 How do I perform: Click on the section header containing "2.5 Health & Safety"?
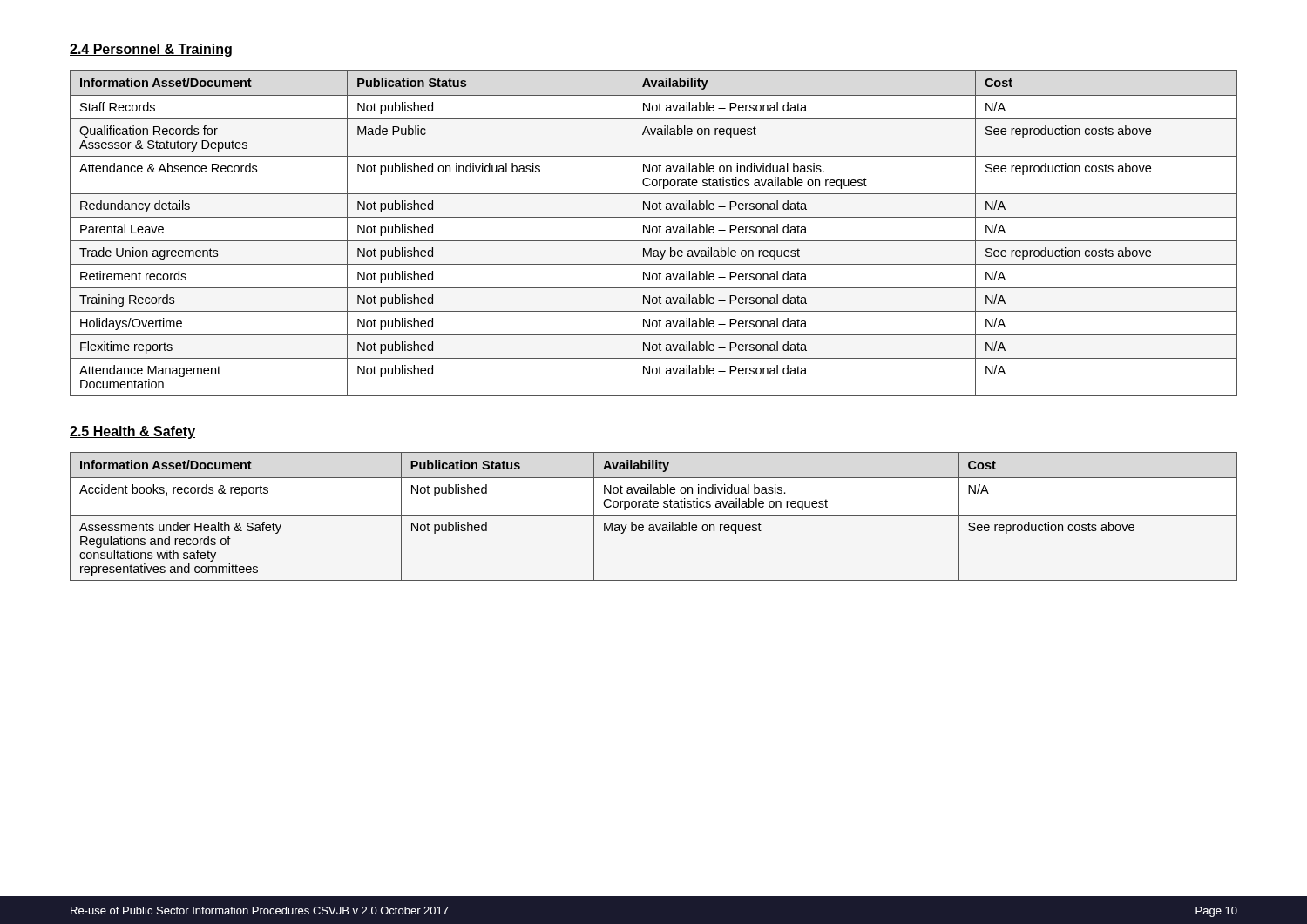pyautogui.click(x=132, y=432)
